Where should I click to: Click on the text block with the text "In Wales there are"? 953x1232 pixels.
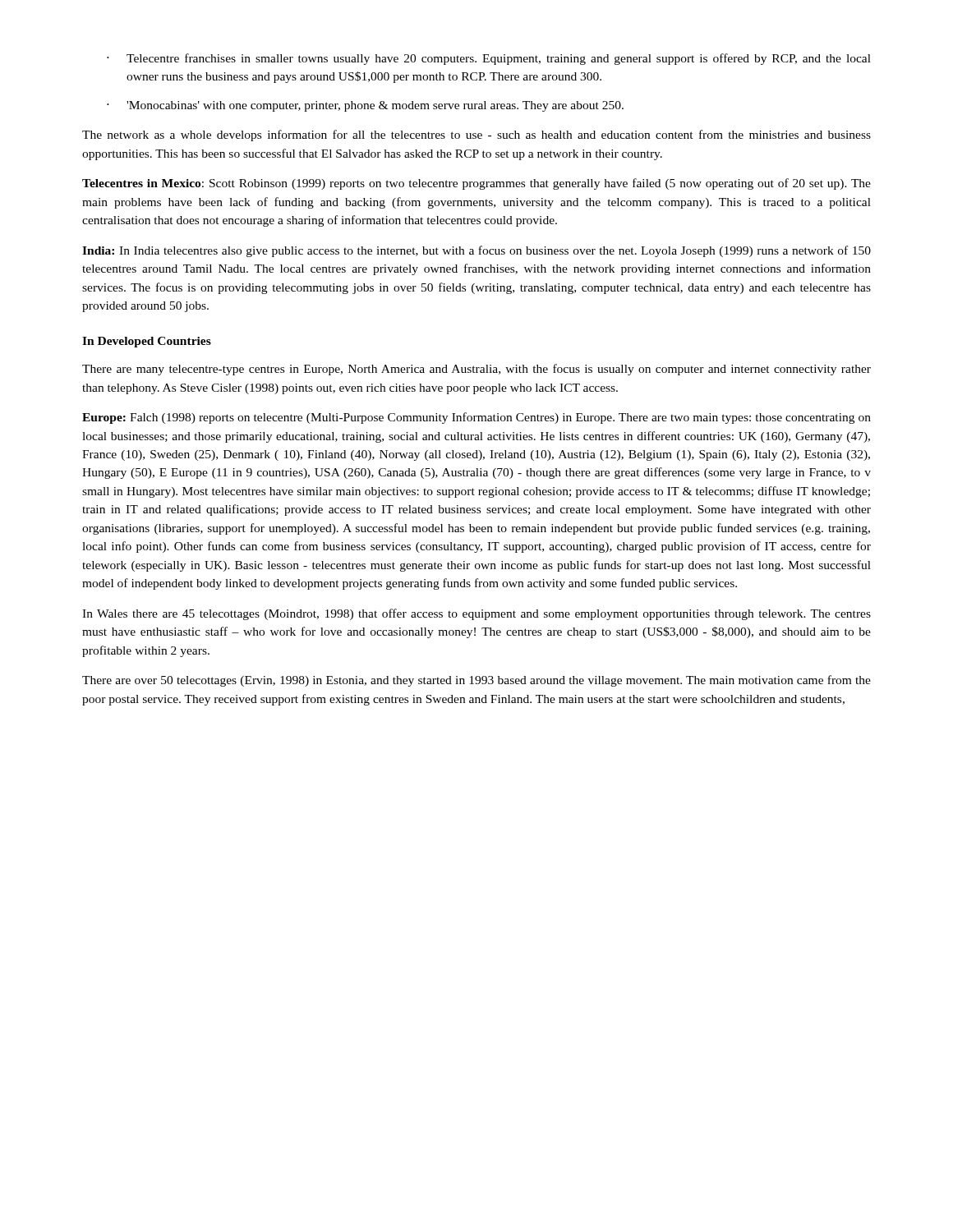476,631
